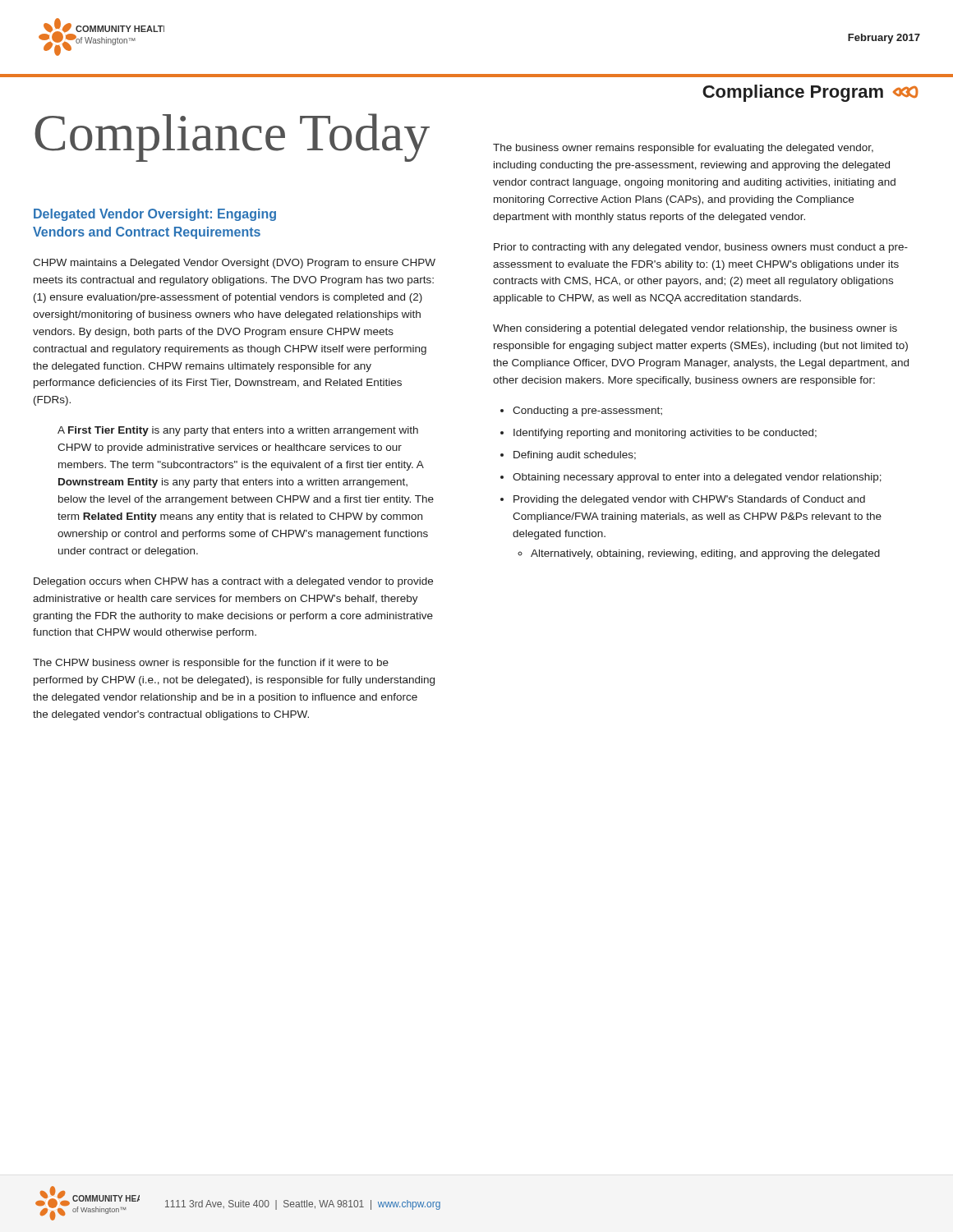Point to the block beginning "Prior to contracting"

pyautogui.click(x=700, y=272)
